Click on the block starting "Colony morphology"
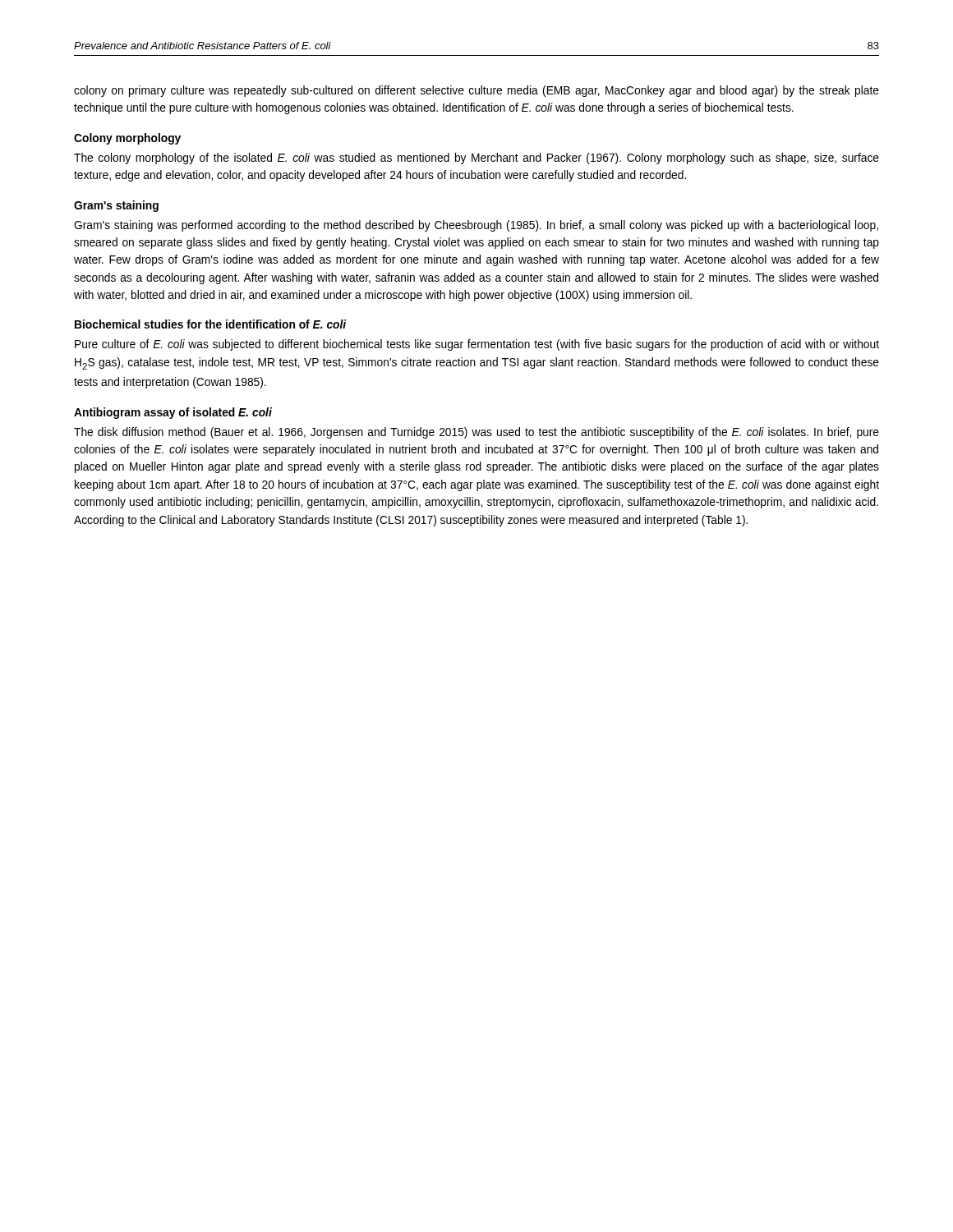 [127, 138]
